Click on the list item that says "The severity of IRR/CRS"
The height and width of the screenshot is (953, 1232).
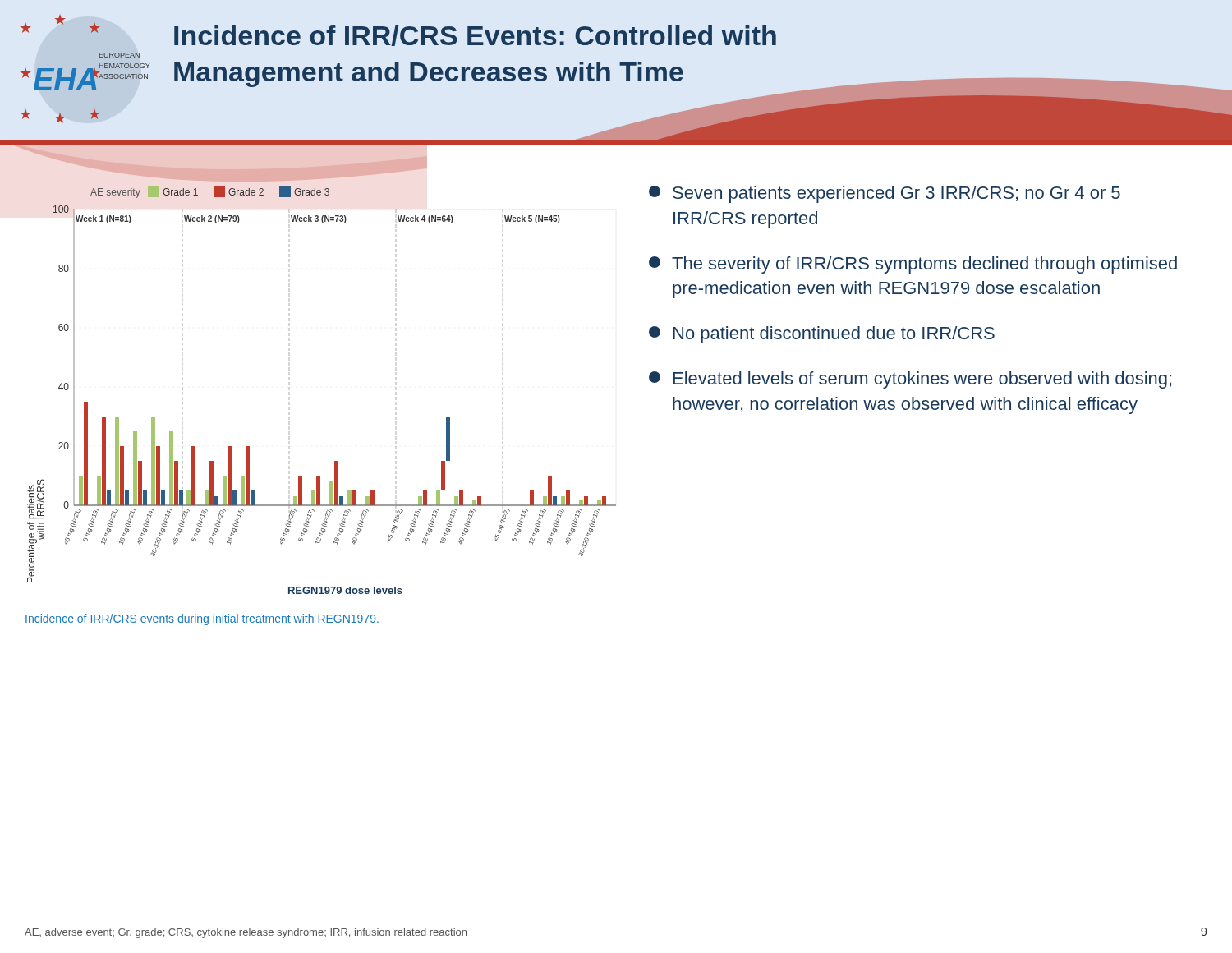coord(920,276)
